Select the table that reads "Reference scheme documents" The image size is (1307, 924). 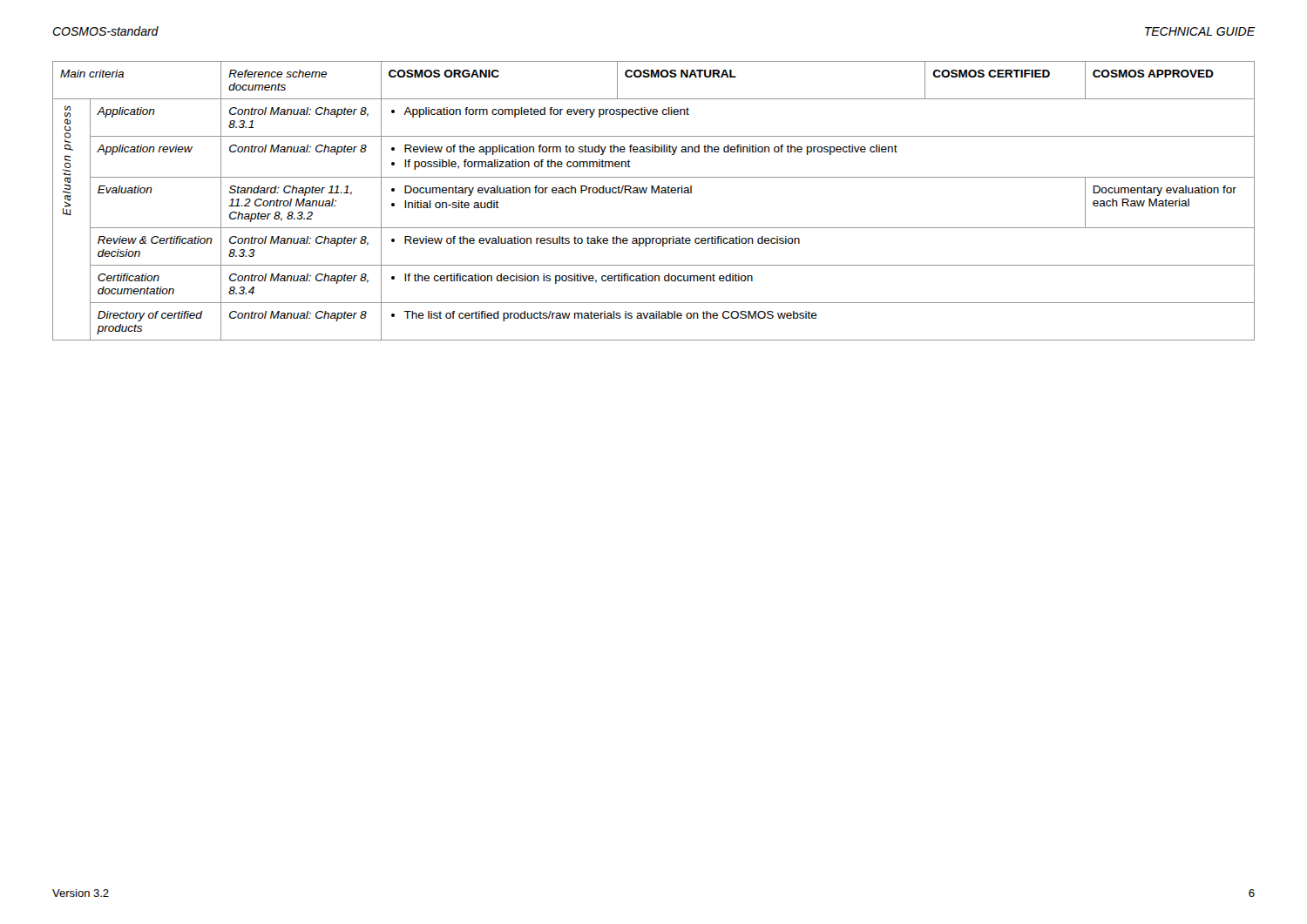[654, 201]
